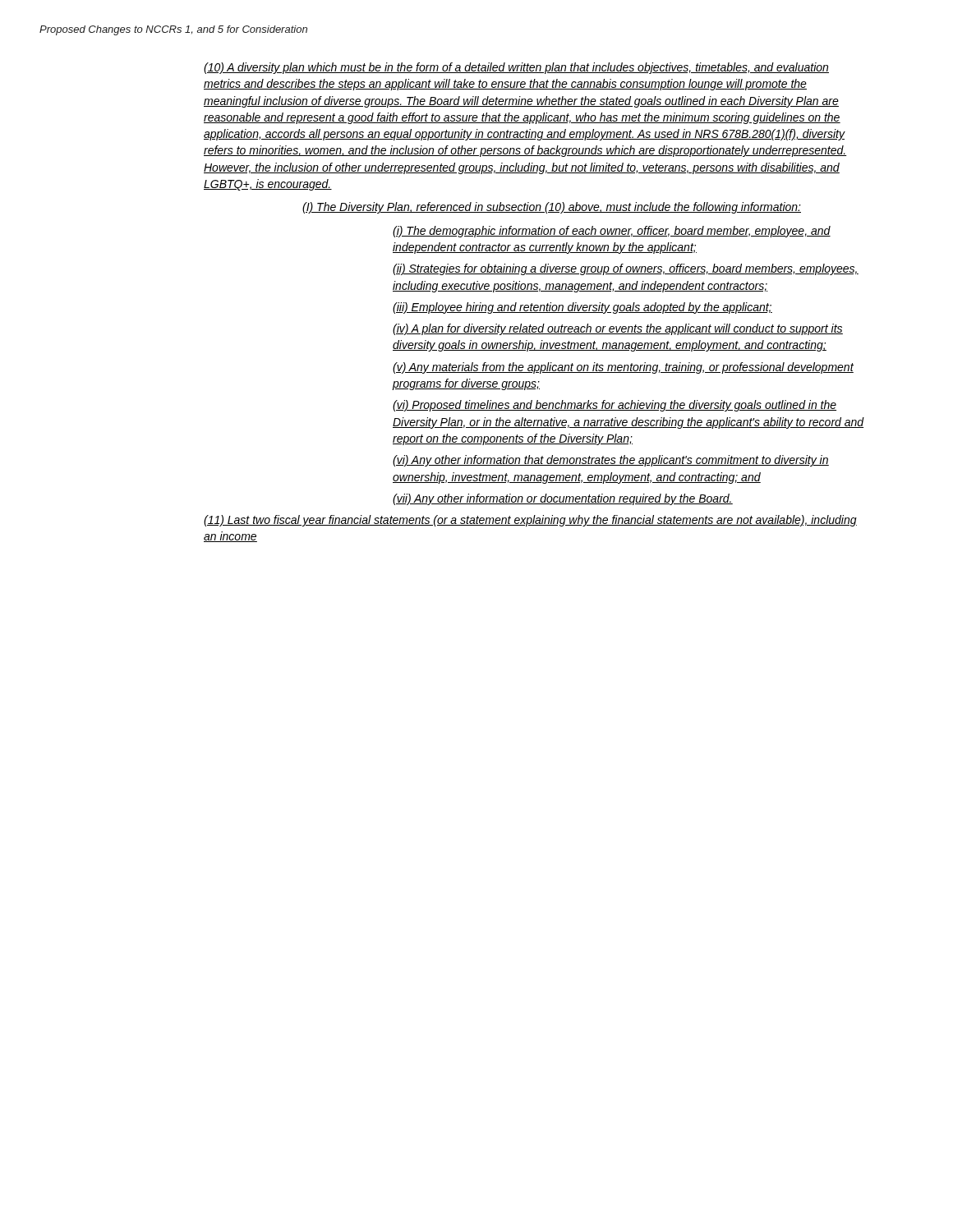Click on the list item containing "(vi) Any other information"
The width and height of the screenshot is (953, 1232).
point(611,469)
